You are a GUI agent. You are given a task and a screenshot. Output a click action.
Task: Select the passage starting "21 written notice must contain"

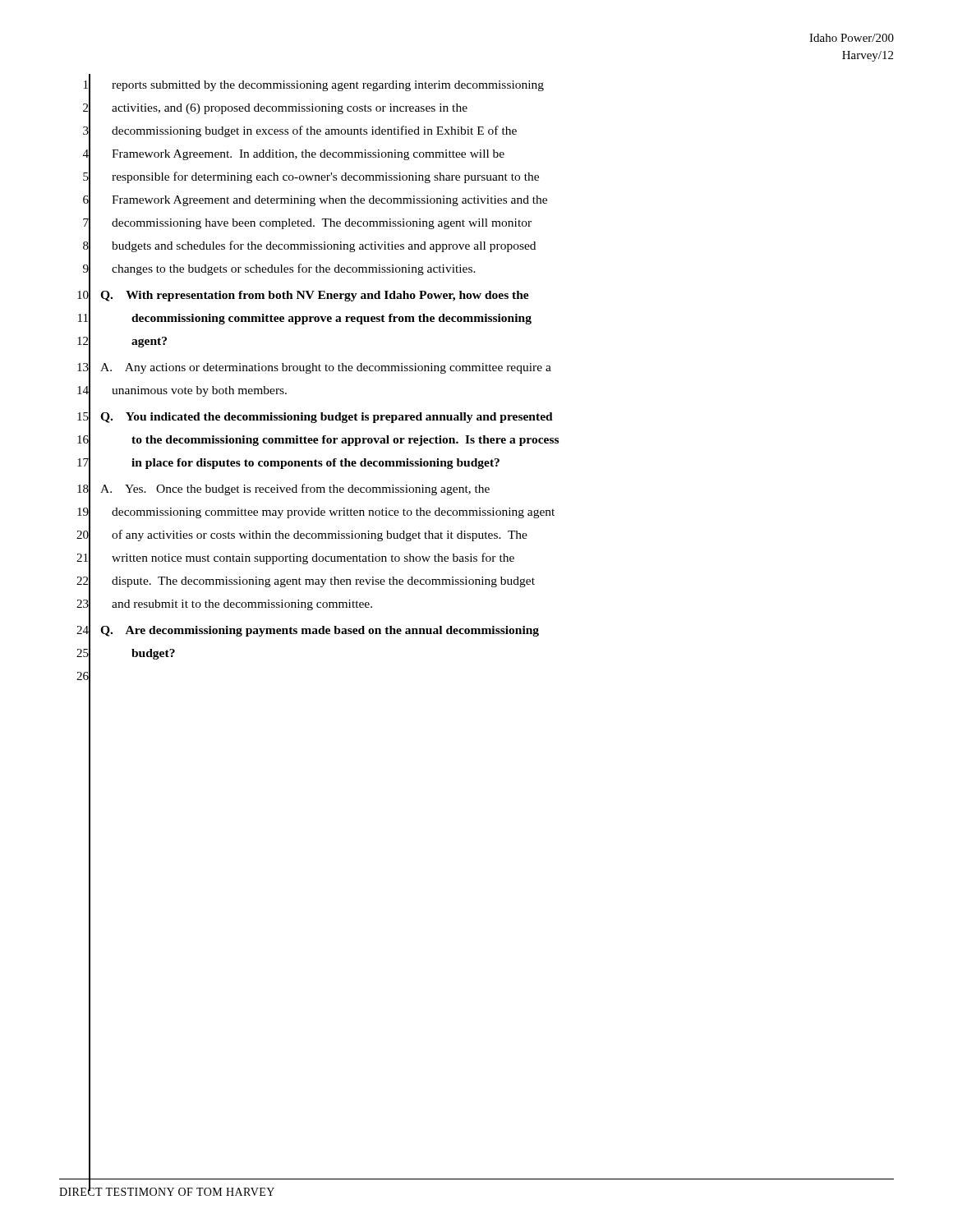click(x=478, y=558)
